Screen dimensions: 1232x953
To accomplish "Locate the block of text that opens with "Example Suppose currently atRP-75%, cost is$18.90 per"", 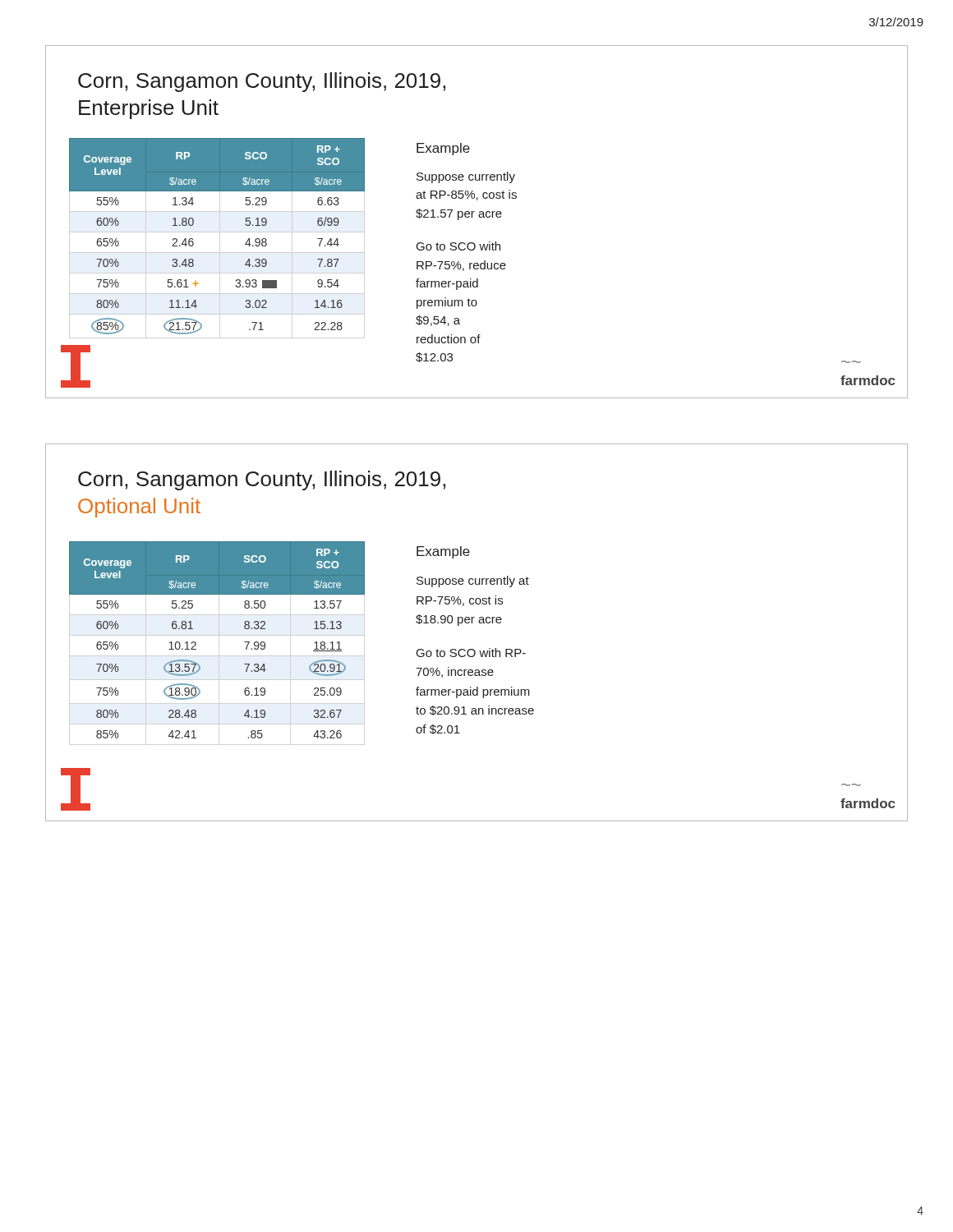I will point(443,552).
